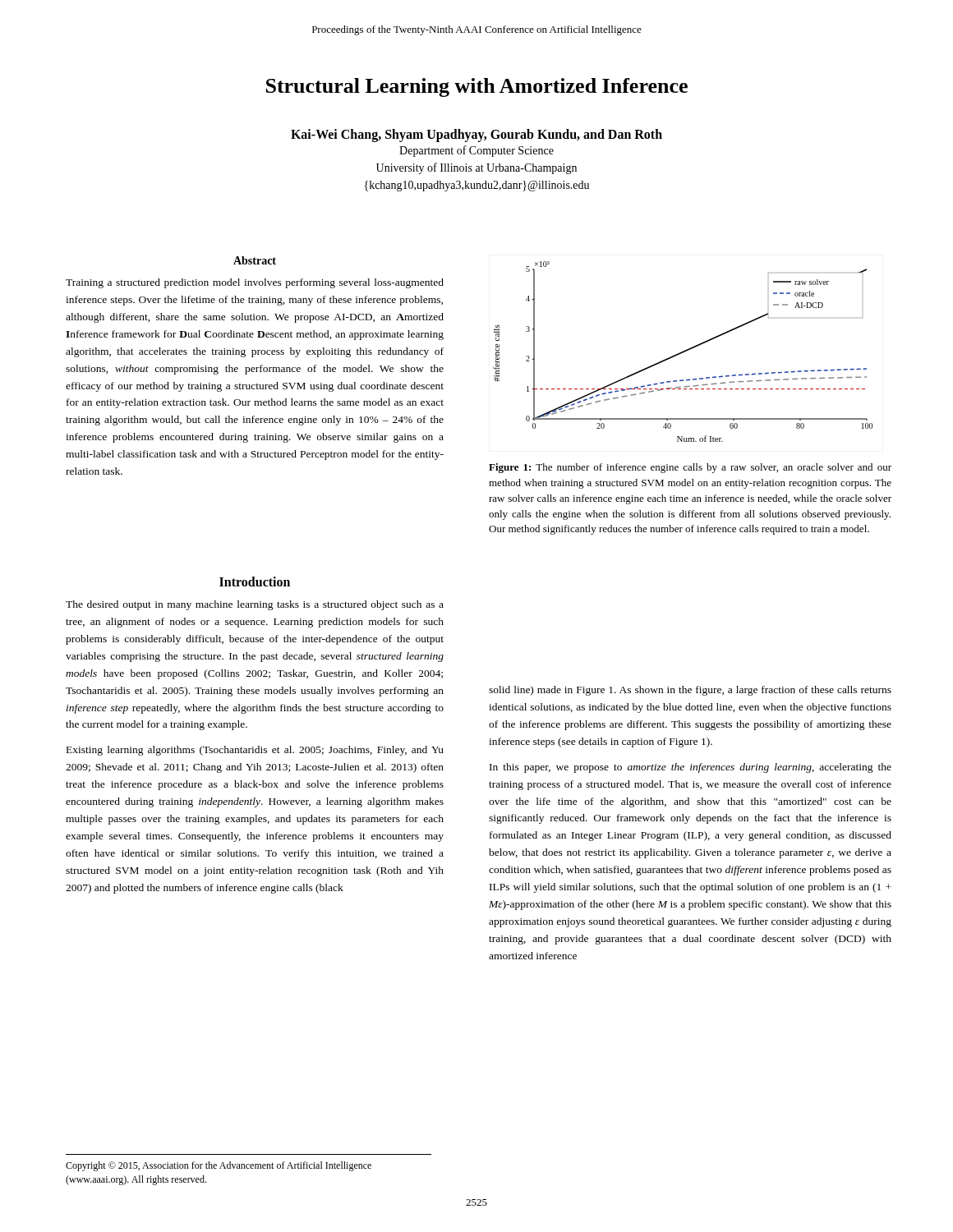Screen dimensions: 1232x953
Task: Where is the caption that starts "Figure 1: The number of inference"?
Action: point(690,498)
